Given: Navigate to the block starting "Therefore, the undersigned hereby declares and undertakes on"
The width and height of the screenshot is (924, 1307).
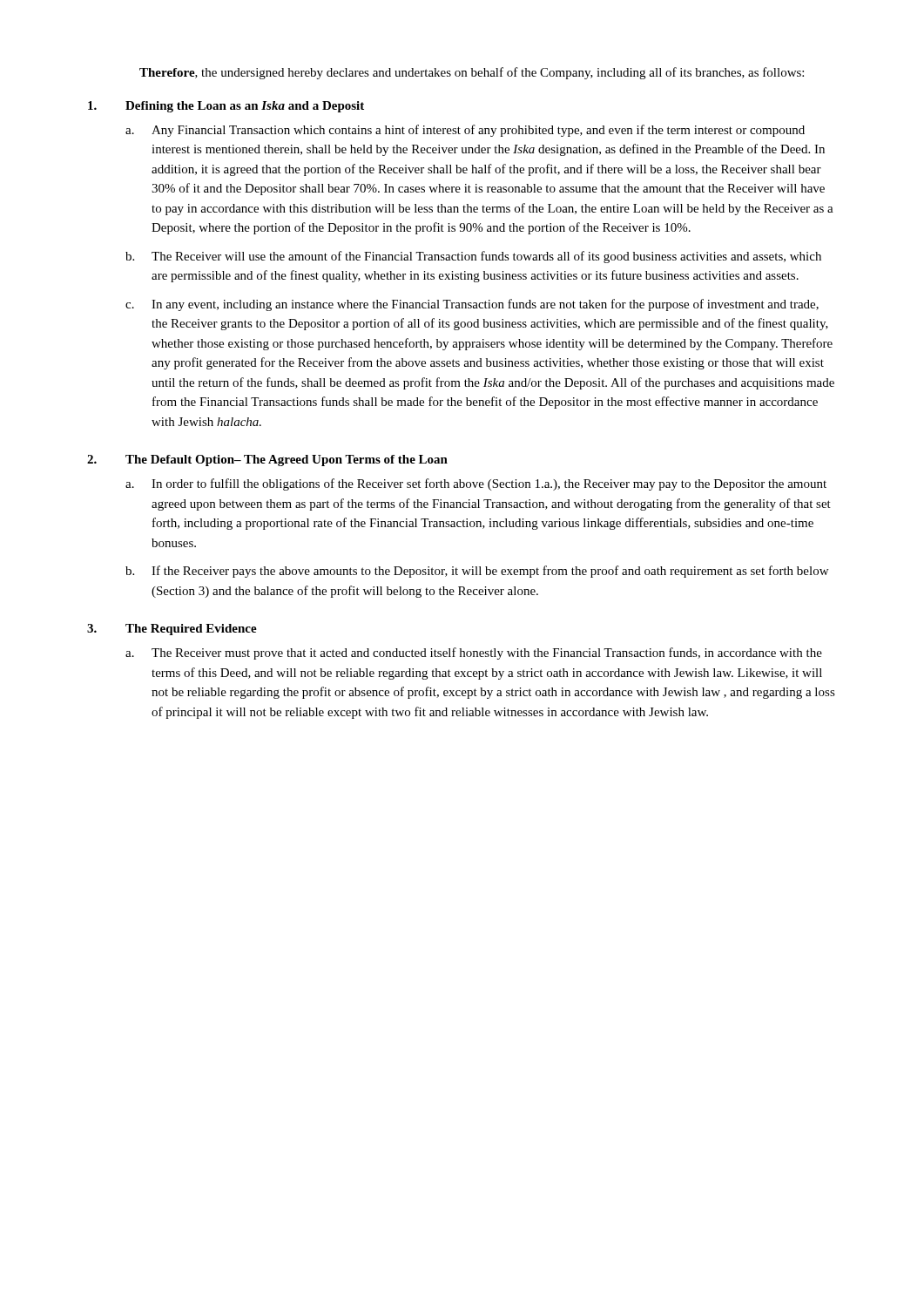Looking at the screenshot, I should point(472,72).
